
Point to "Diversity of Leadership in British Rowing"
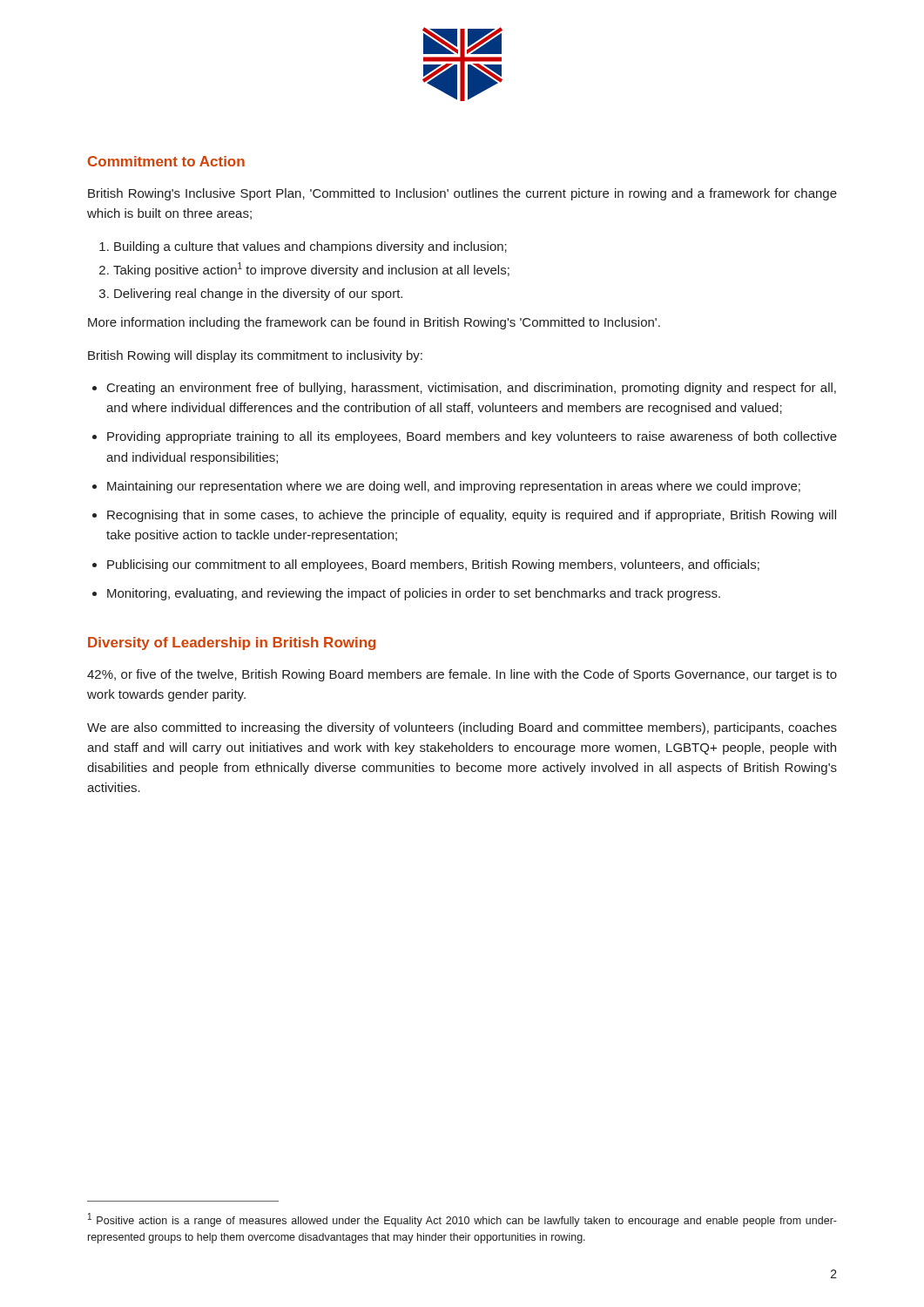pos(232,643)
